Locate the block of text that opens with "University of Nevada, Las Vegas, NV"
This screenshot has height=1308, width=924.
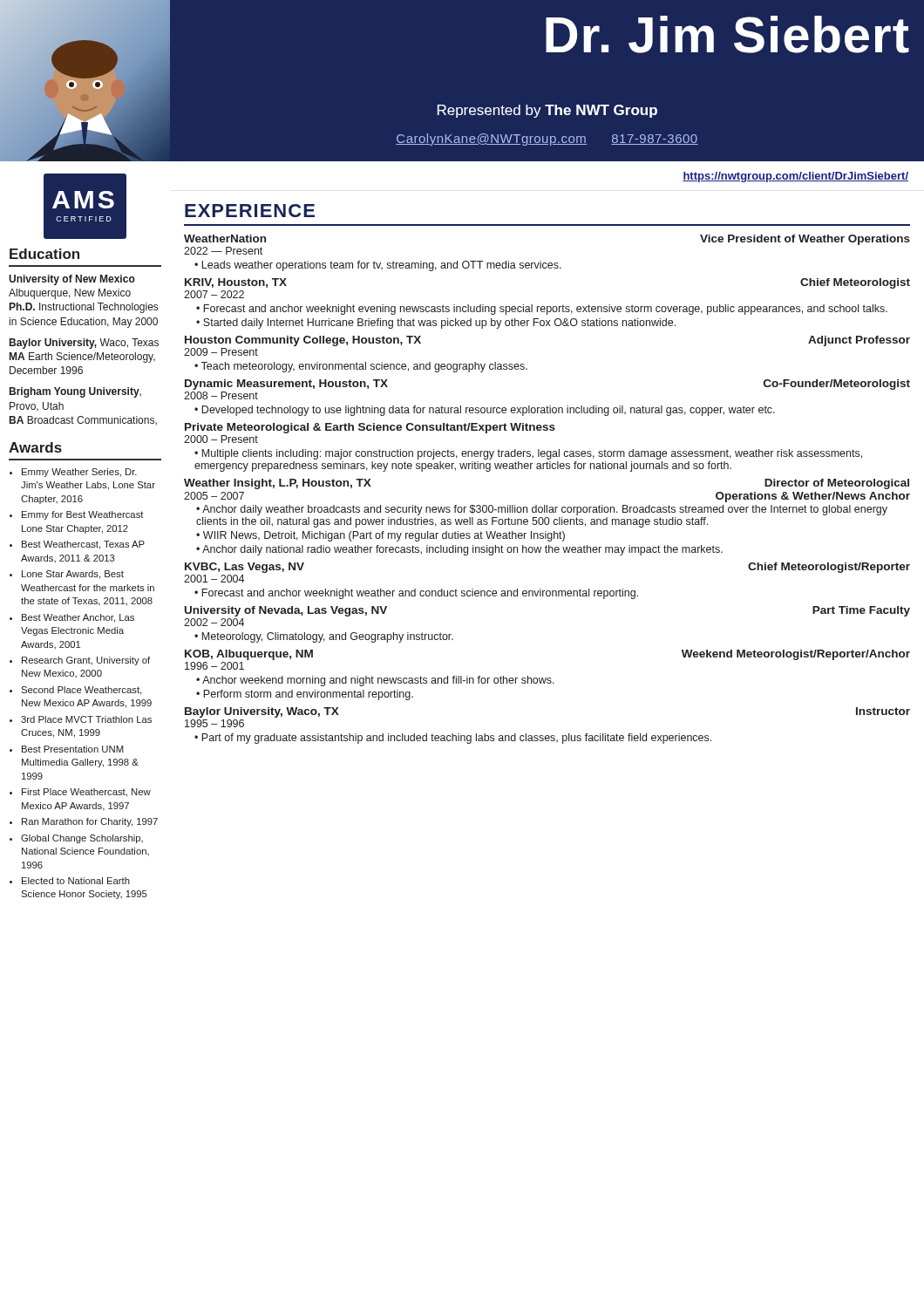[x=280, y=612]
